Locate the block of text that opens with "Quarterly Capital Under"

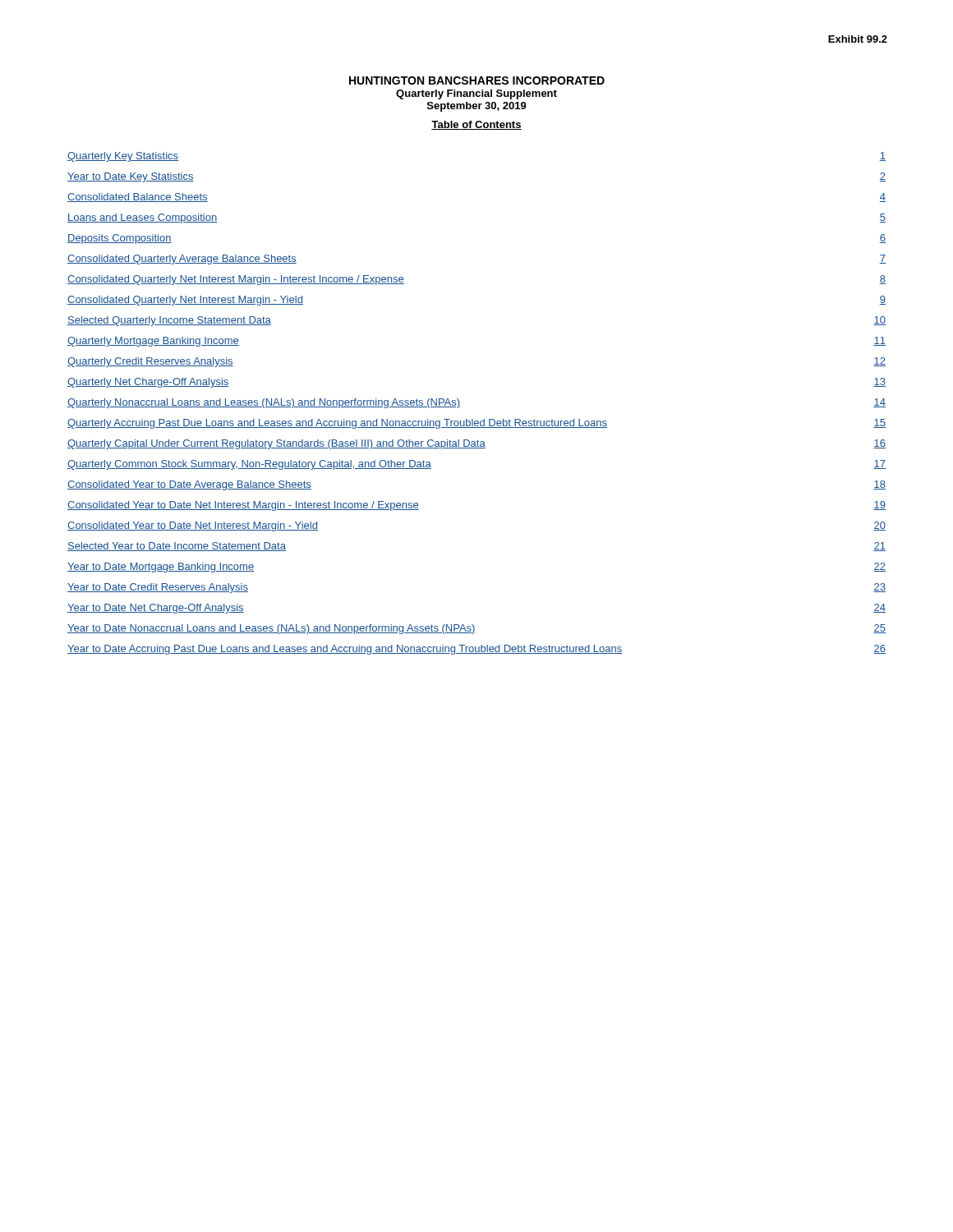[476, 443]
